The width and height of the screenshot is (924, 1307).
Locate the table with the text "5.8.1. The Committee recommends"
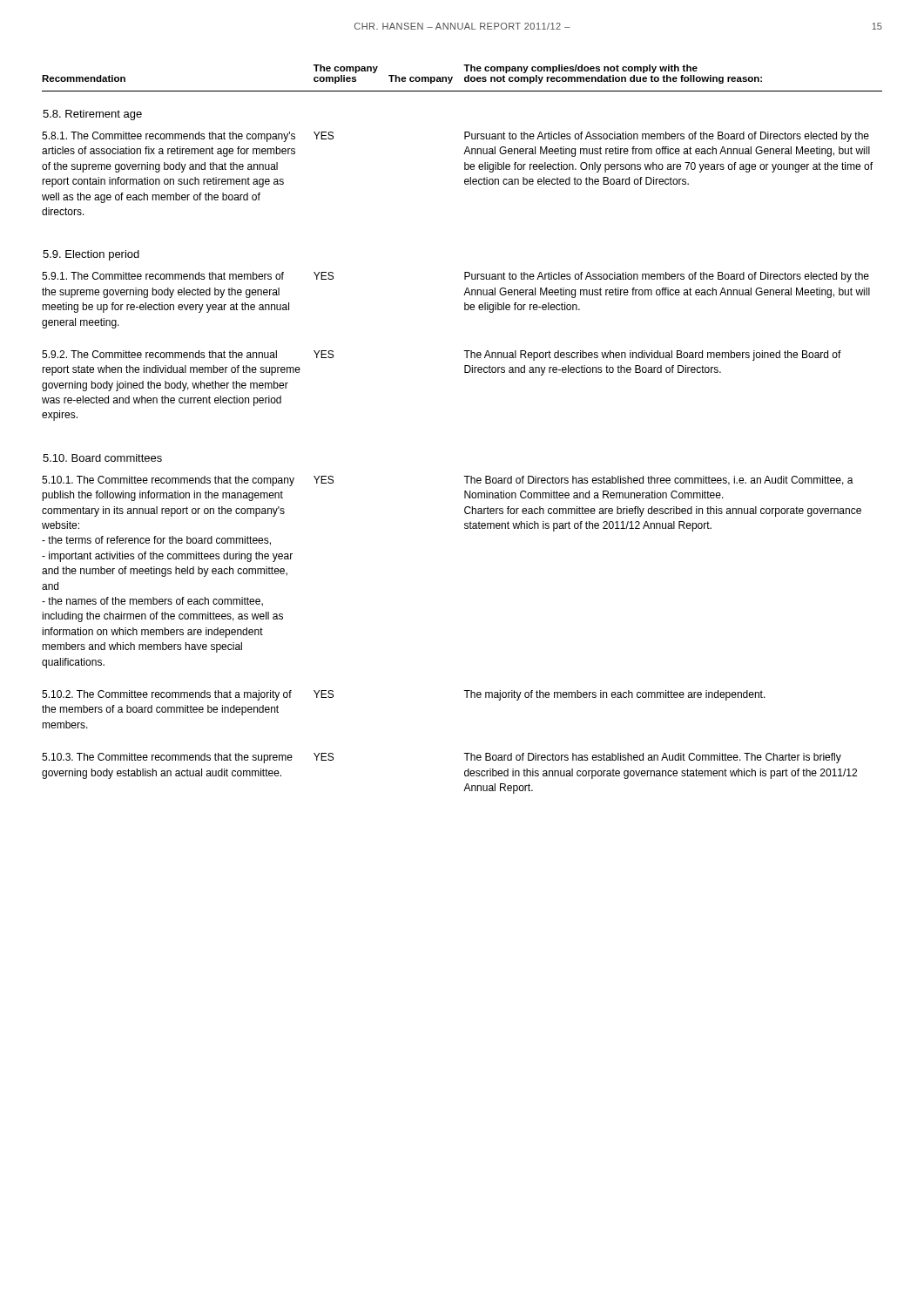(462, 434)
